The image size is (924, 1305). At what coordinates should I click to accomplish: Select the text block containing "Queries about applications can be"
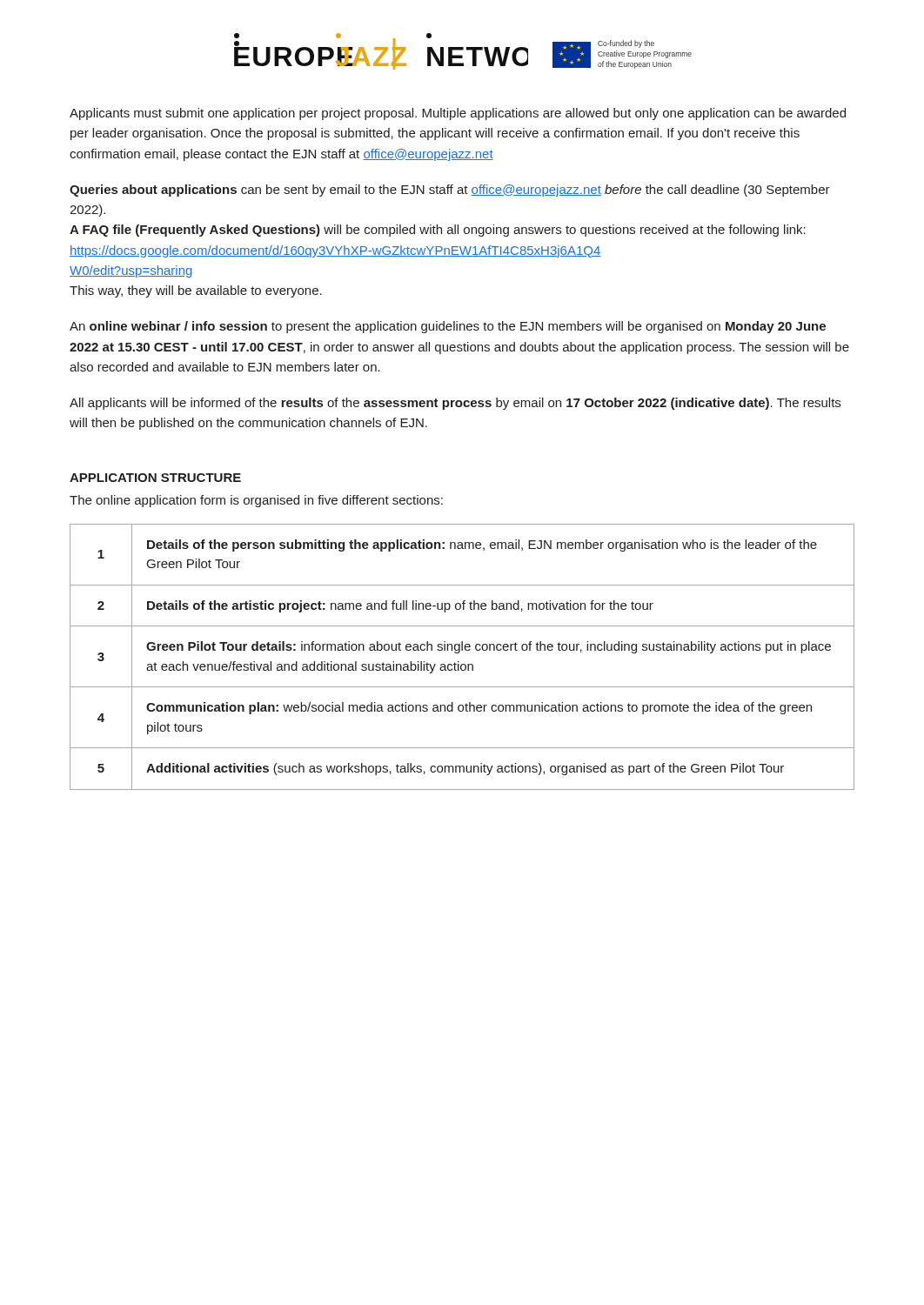pyautogui.click(x=450, y=240)
